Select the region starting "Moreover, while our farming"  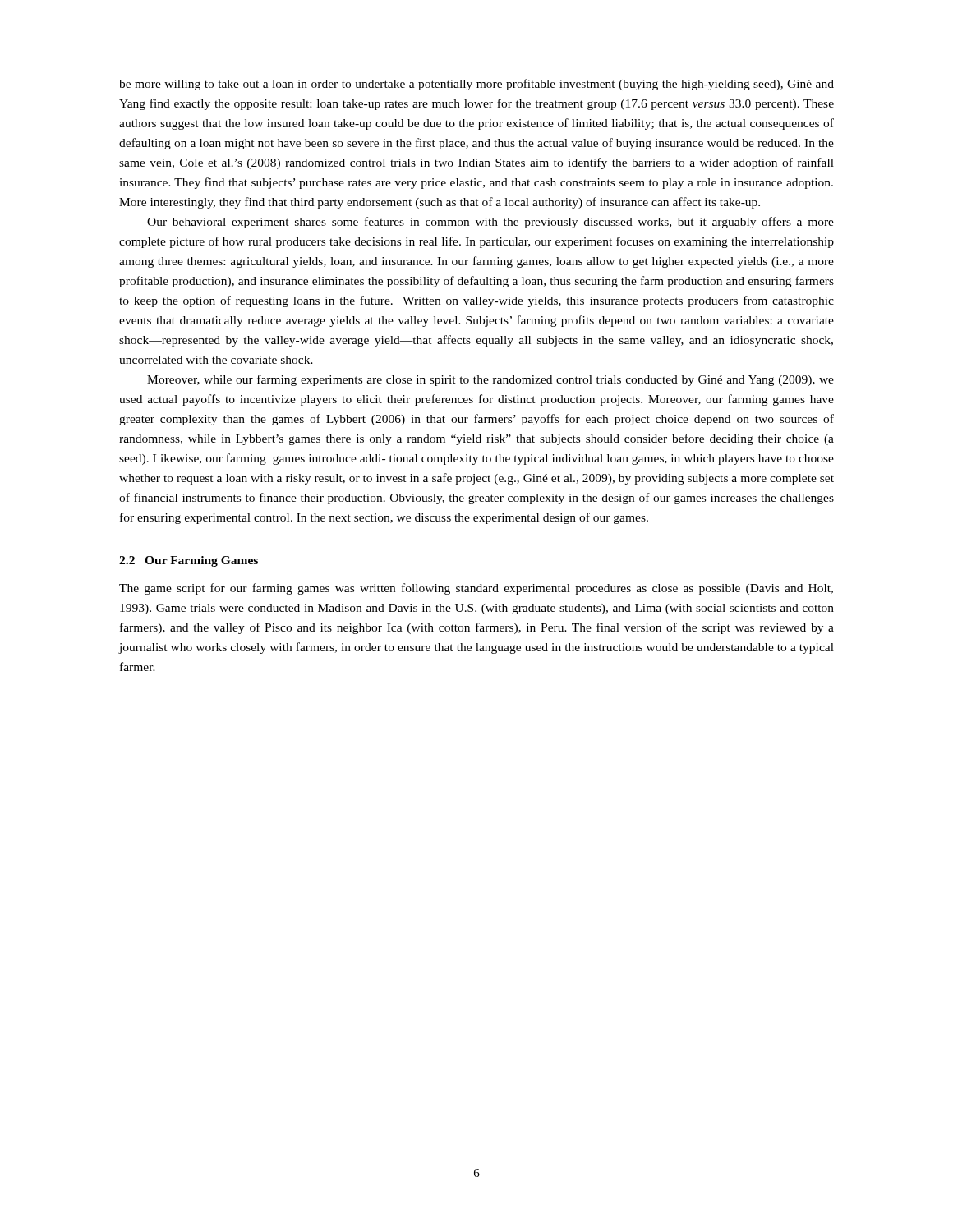(x=476, y=449)
